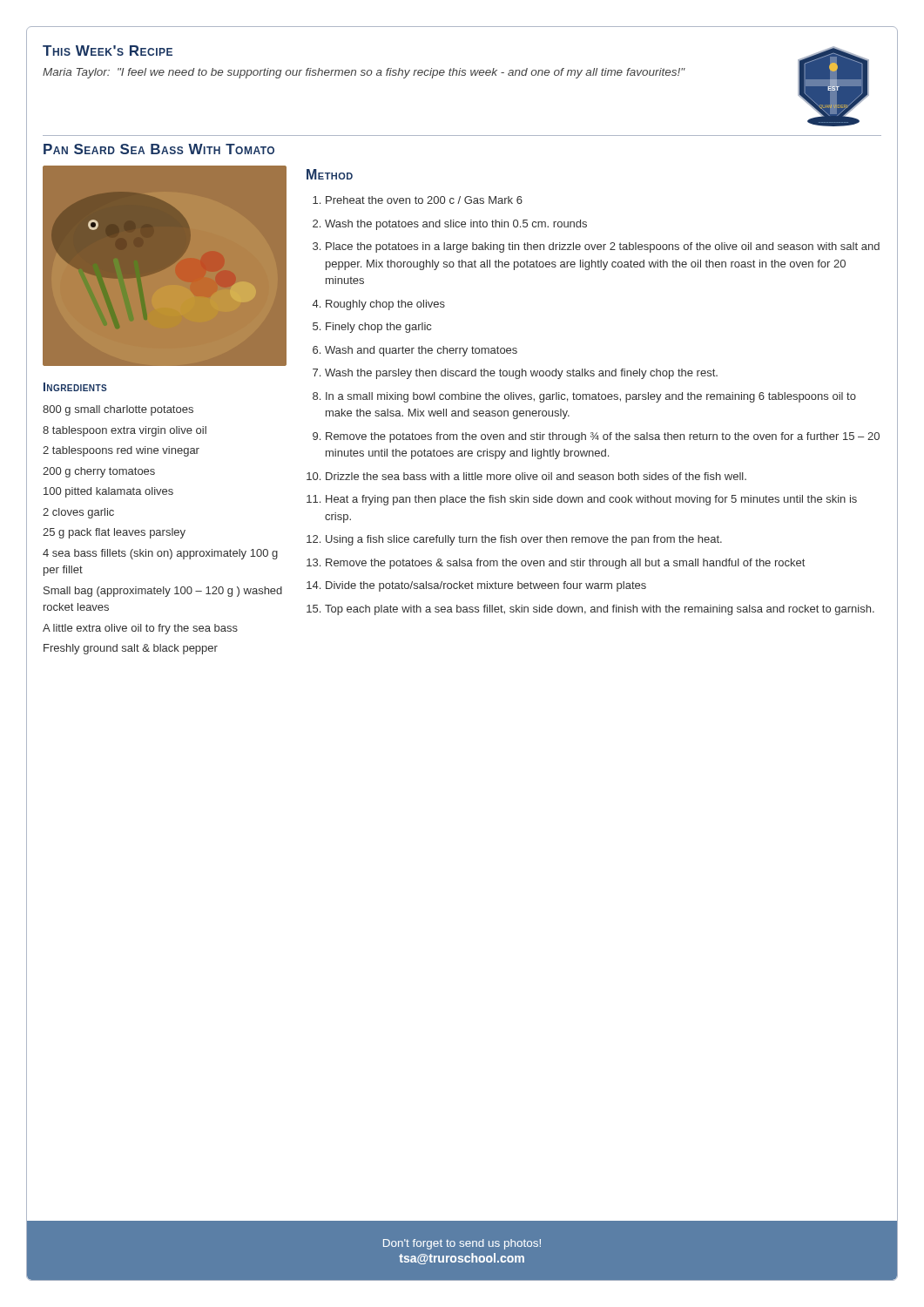Where does it say "Roughly chop the olives"?
Image resolution: width=924 pixels, height=1307 pixels.
point(385,305)
